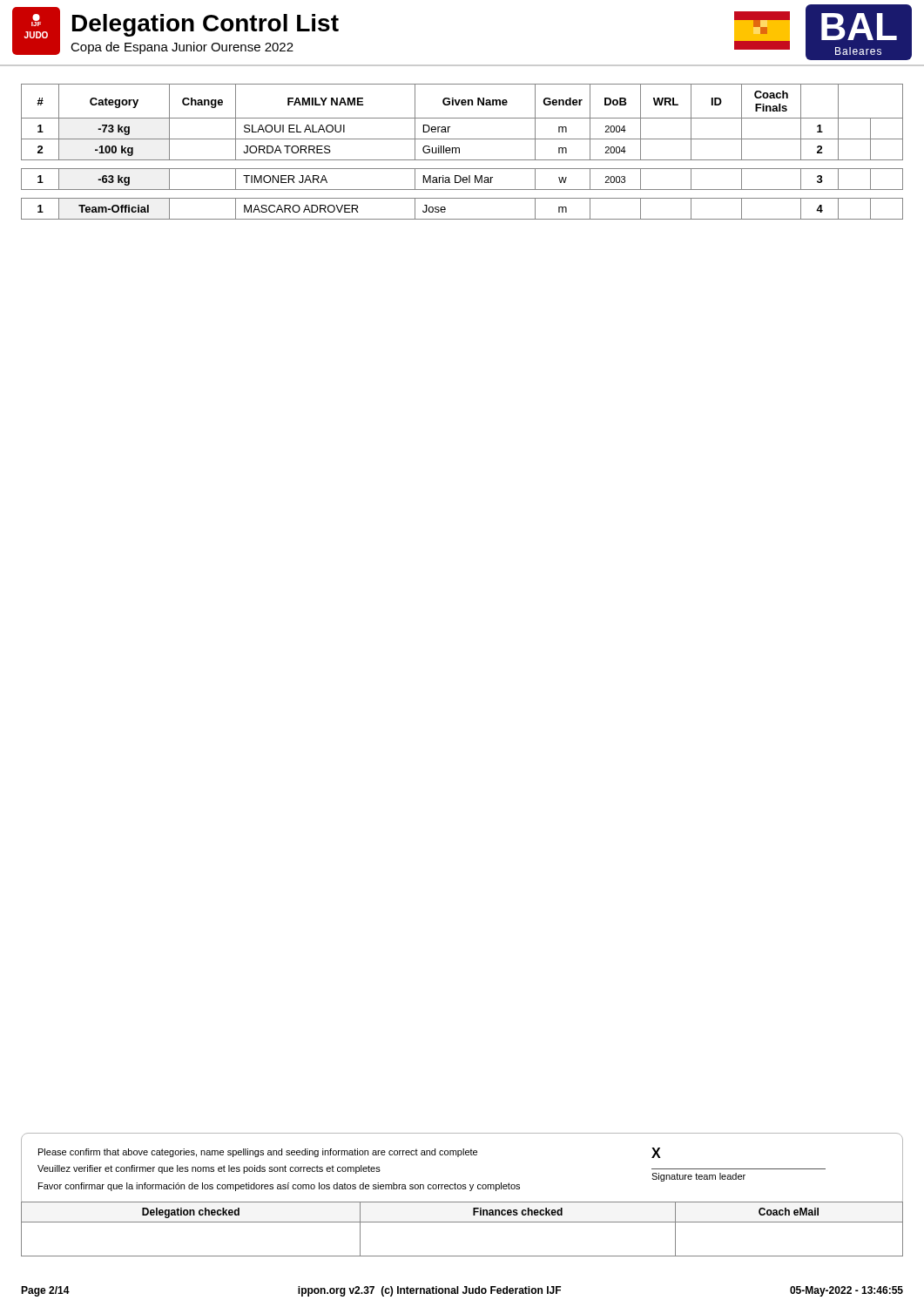Point to the passage starting "Please confirm that above categories,"

[350, 1153]
